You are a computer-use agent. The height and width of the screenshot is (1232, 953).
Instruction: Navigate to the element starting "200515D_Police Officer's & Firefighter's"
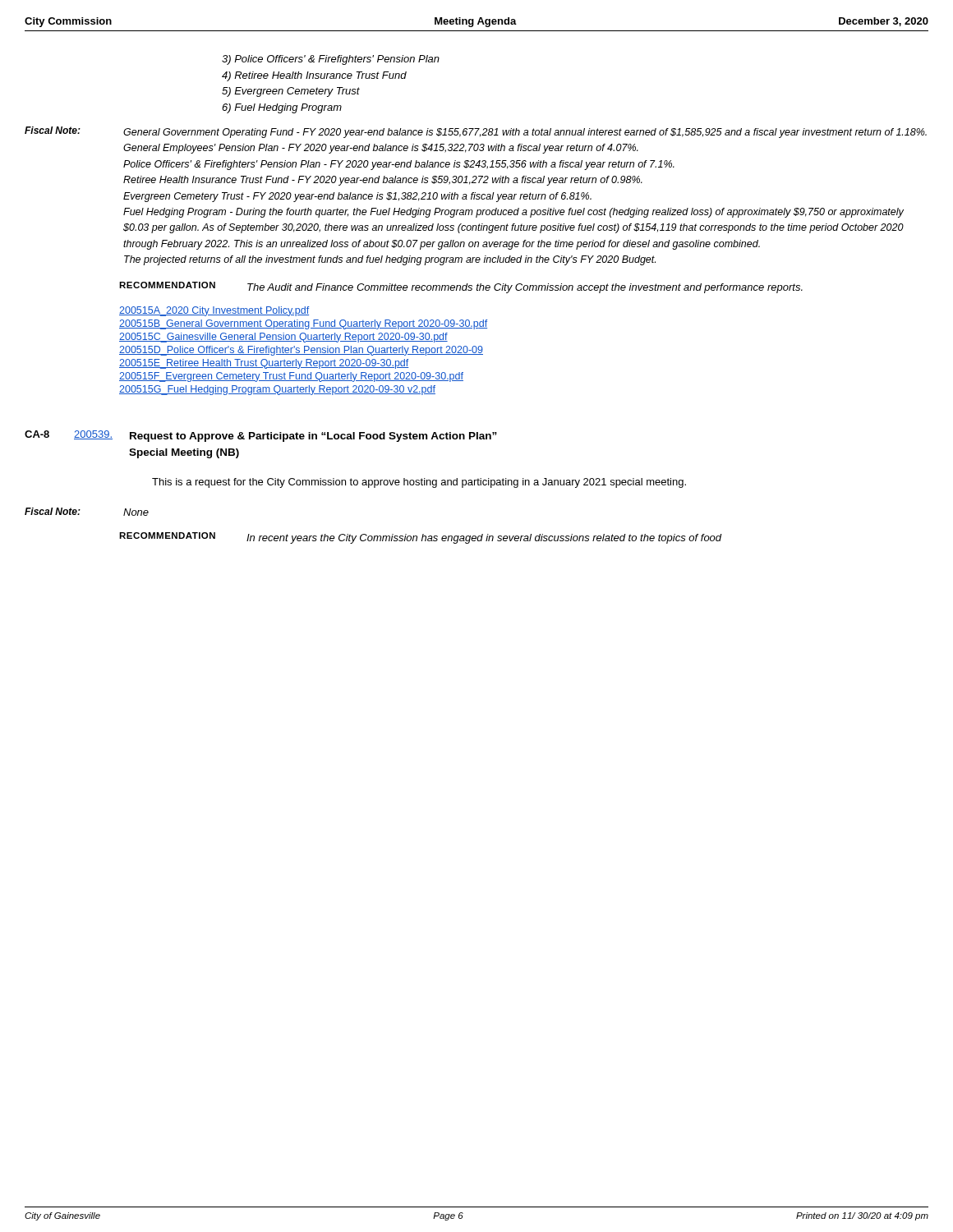(301, 351)
